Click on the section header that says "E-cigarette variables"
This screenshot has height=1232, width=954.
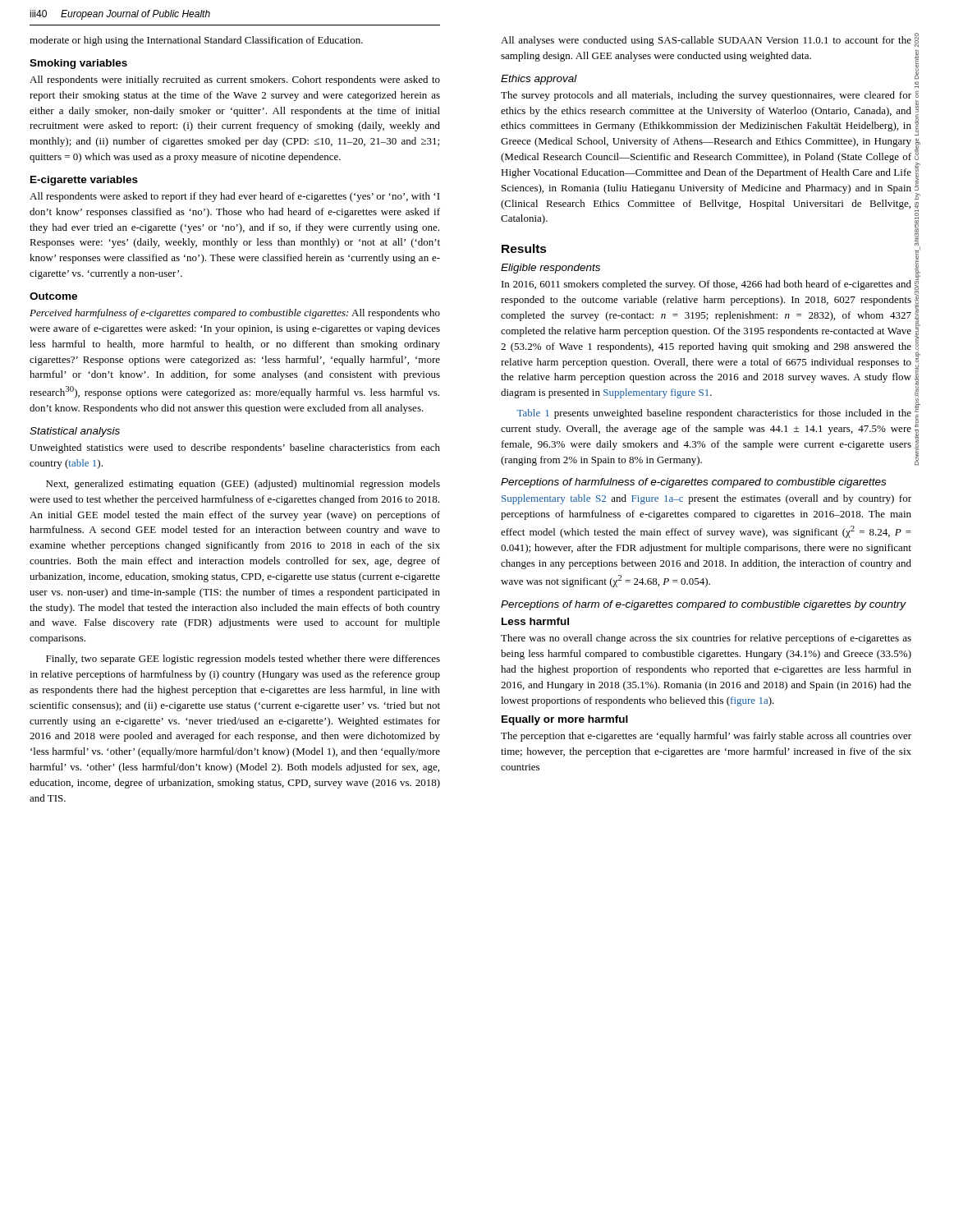84,181
